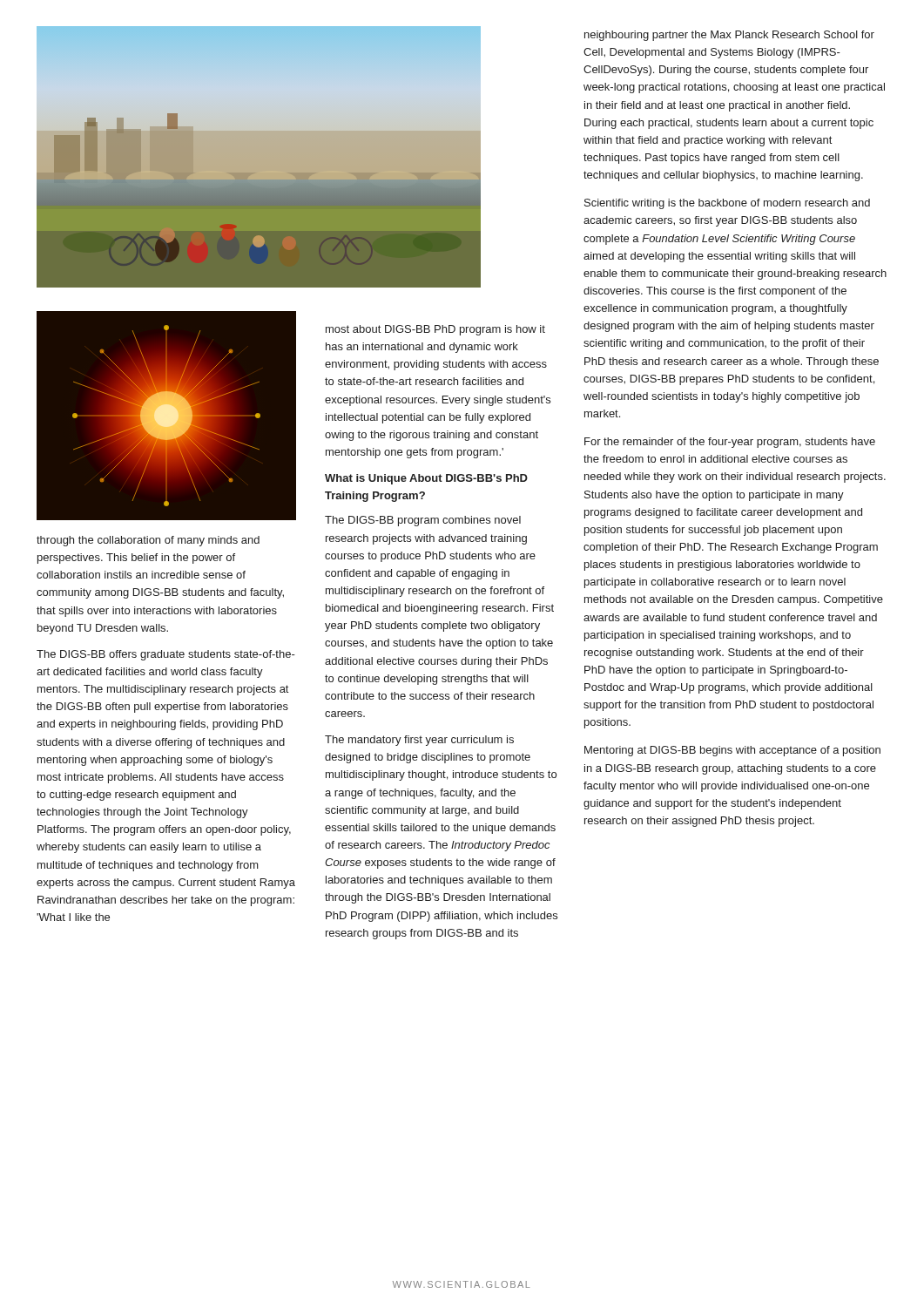The height and width of the screenshot is (1307, 924).
Task: Point to the block beginning "For the remainder"
Action: tap(735, 582)
